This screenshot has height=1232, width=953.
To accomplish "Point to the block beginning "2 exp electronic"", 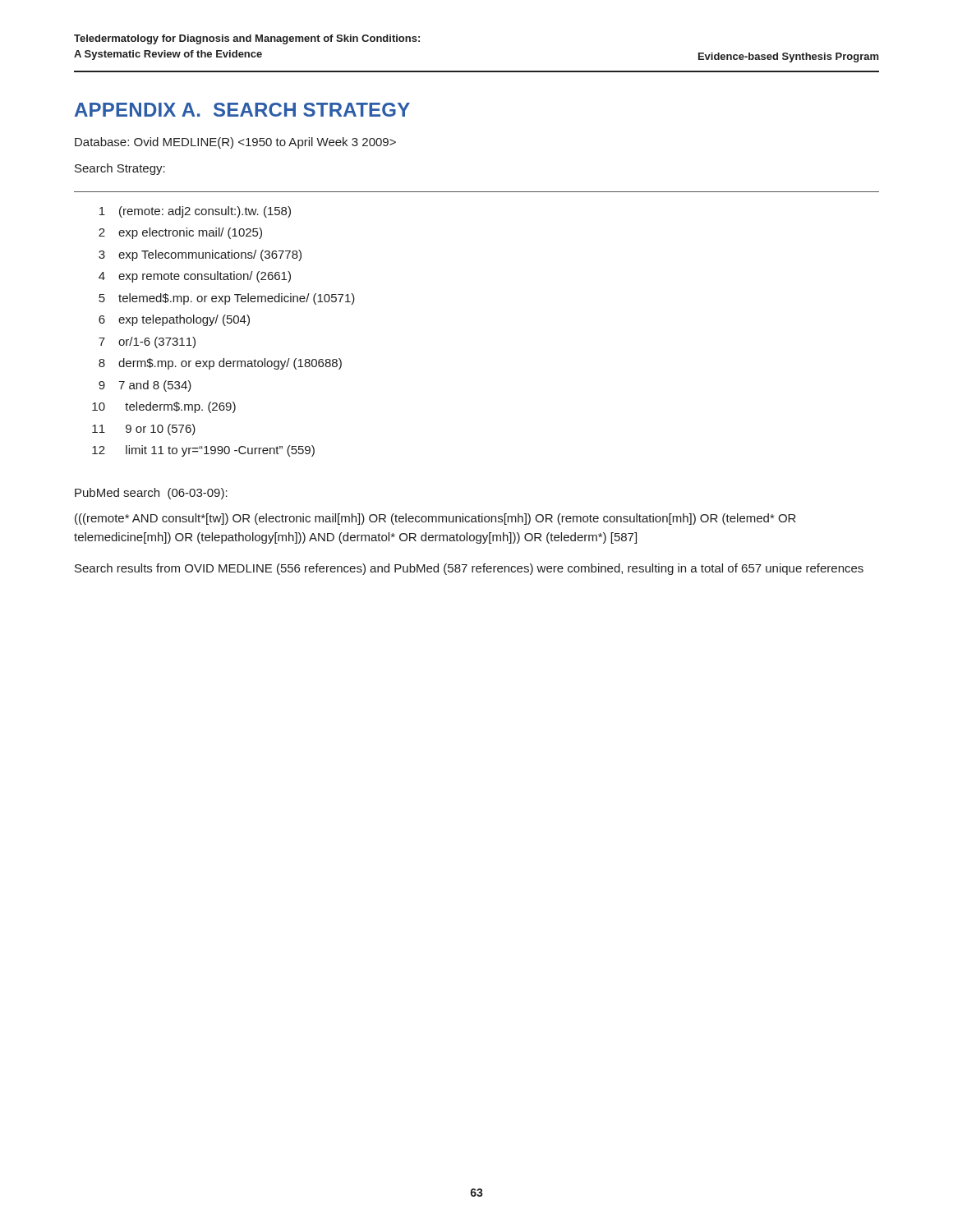I will tap(180, 233).
